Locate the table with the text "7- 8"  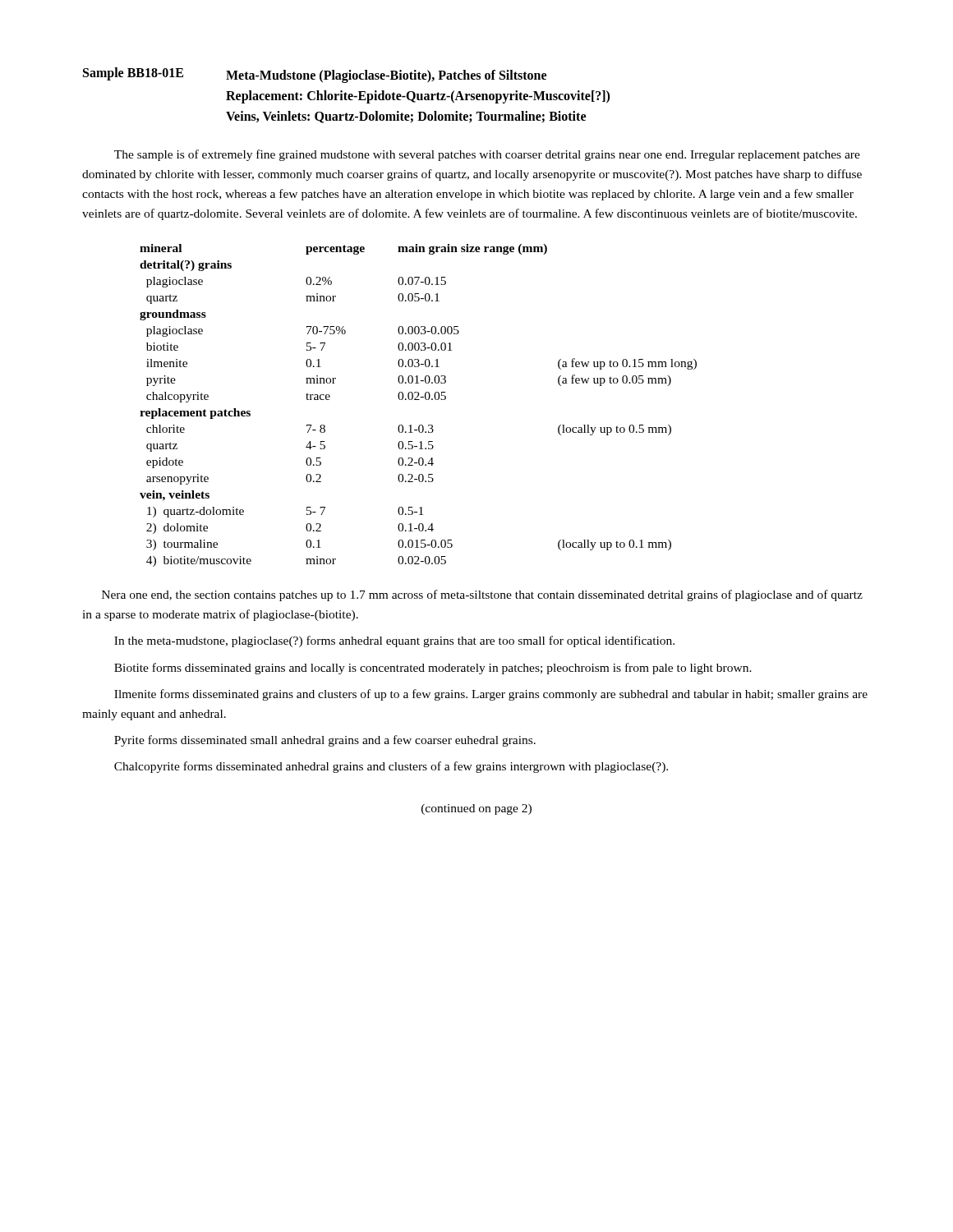(489, 404)
